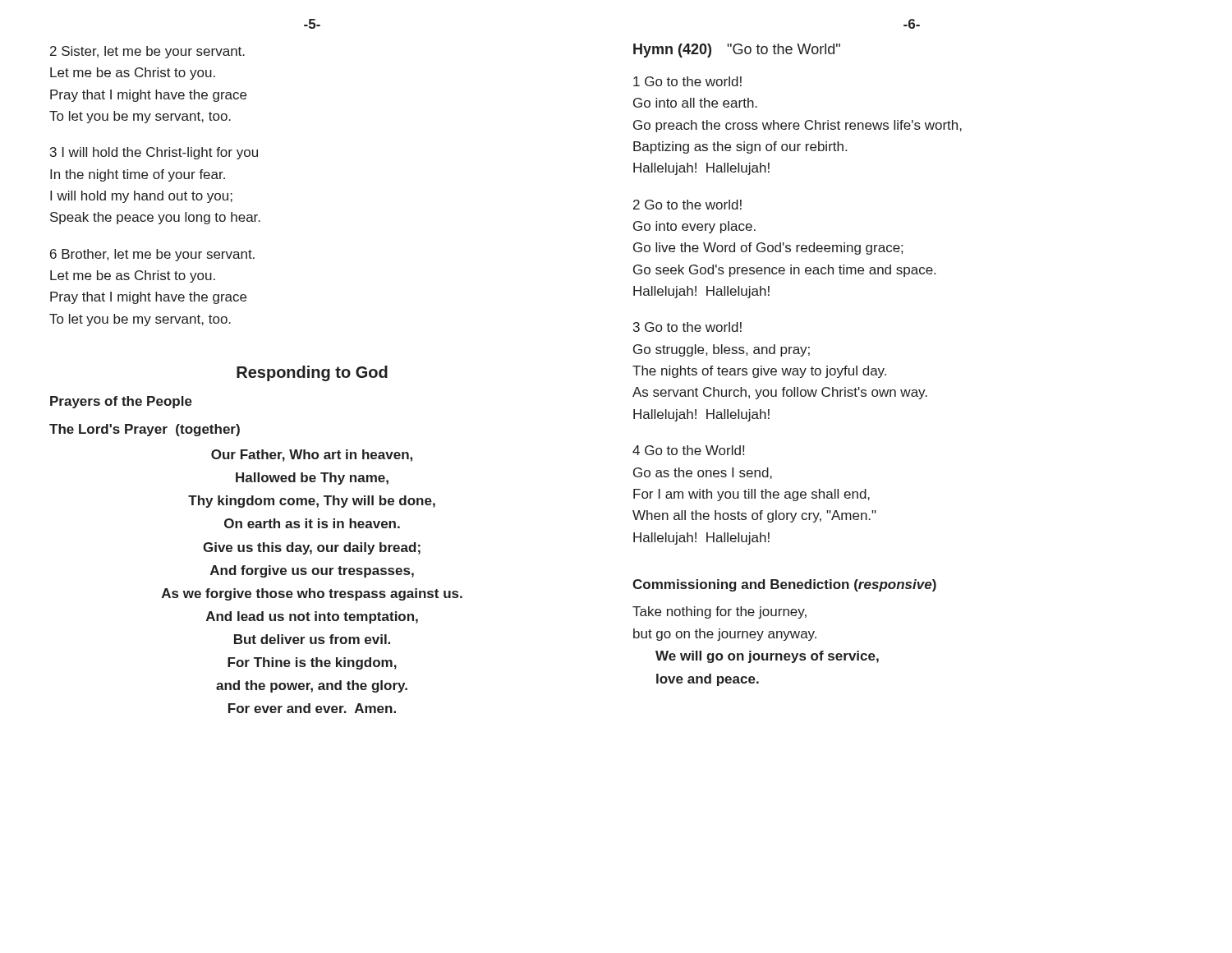The image size is (1232, 953).
Task: Select the text block that says "4 Go to"
Action: [754, 494]
